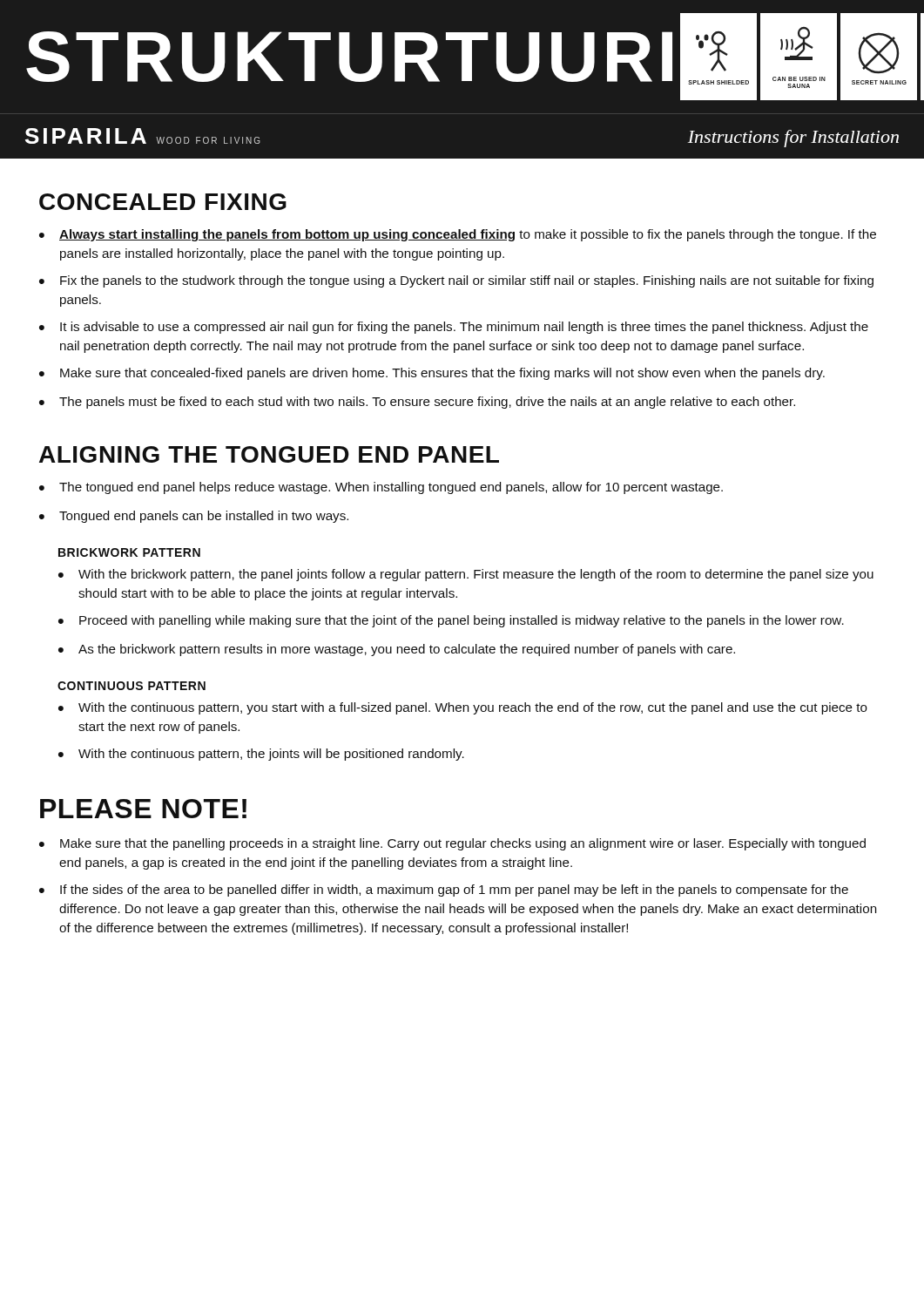
Task: Where is the passage that starts "• Make sure that concealed-fixed panels are driven"?
Action: tap(432, 374)
